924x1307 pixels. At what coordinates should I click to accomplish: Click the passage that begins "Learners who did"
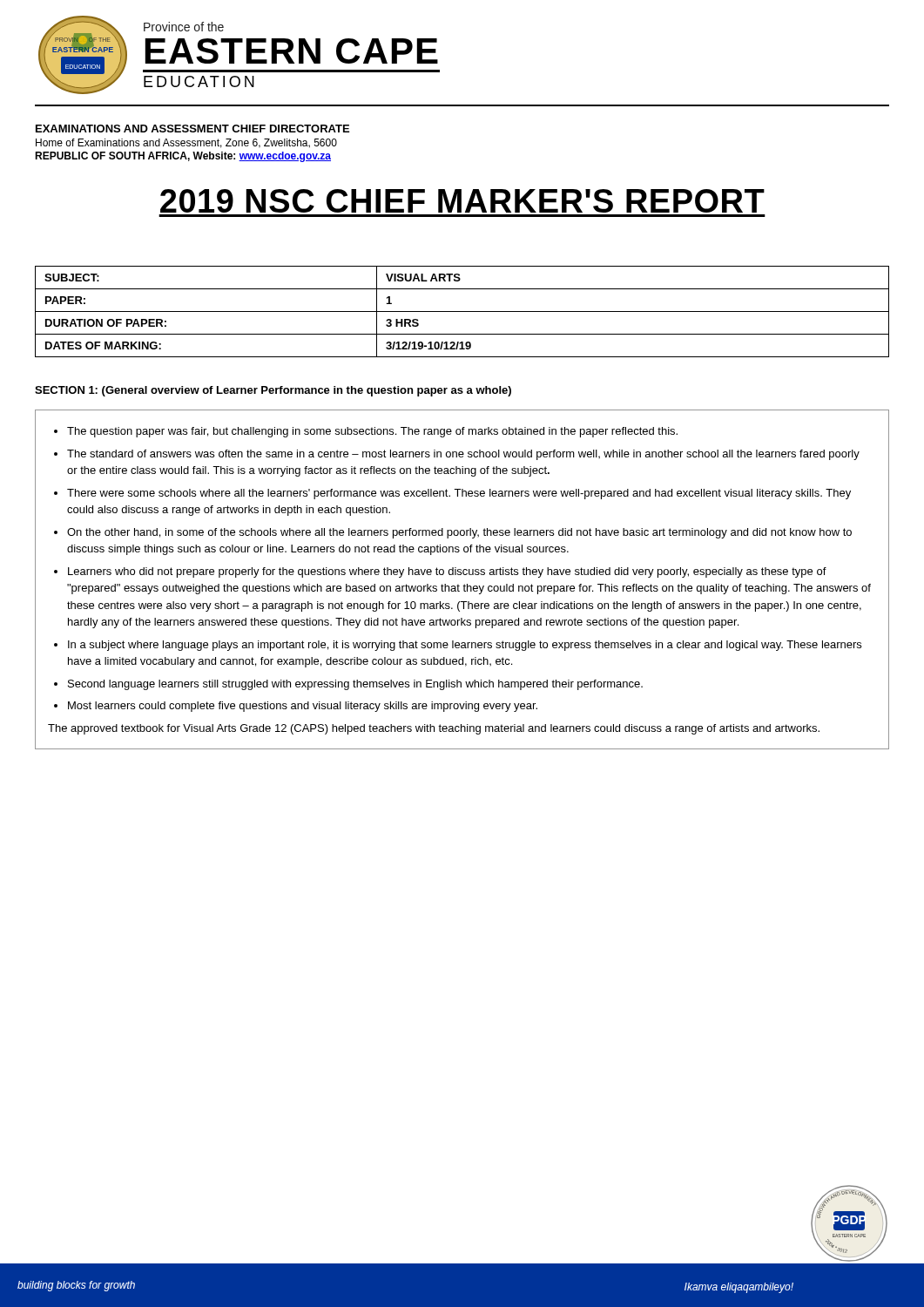pos(469,596)
